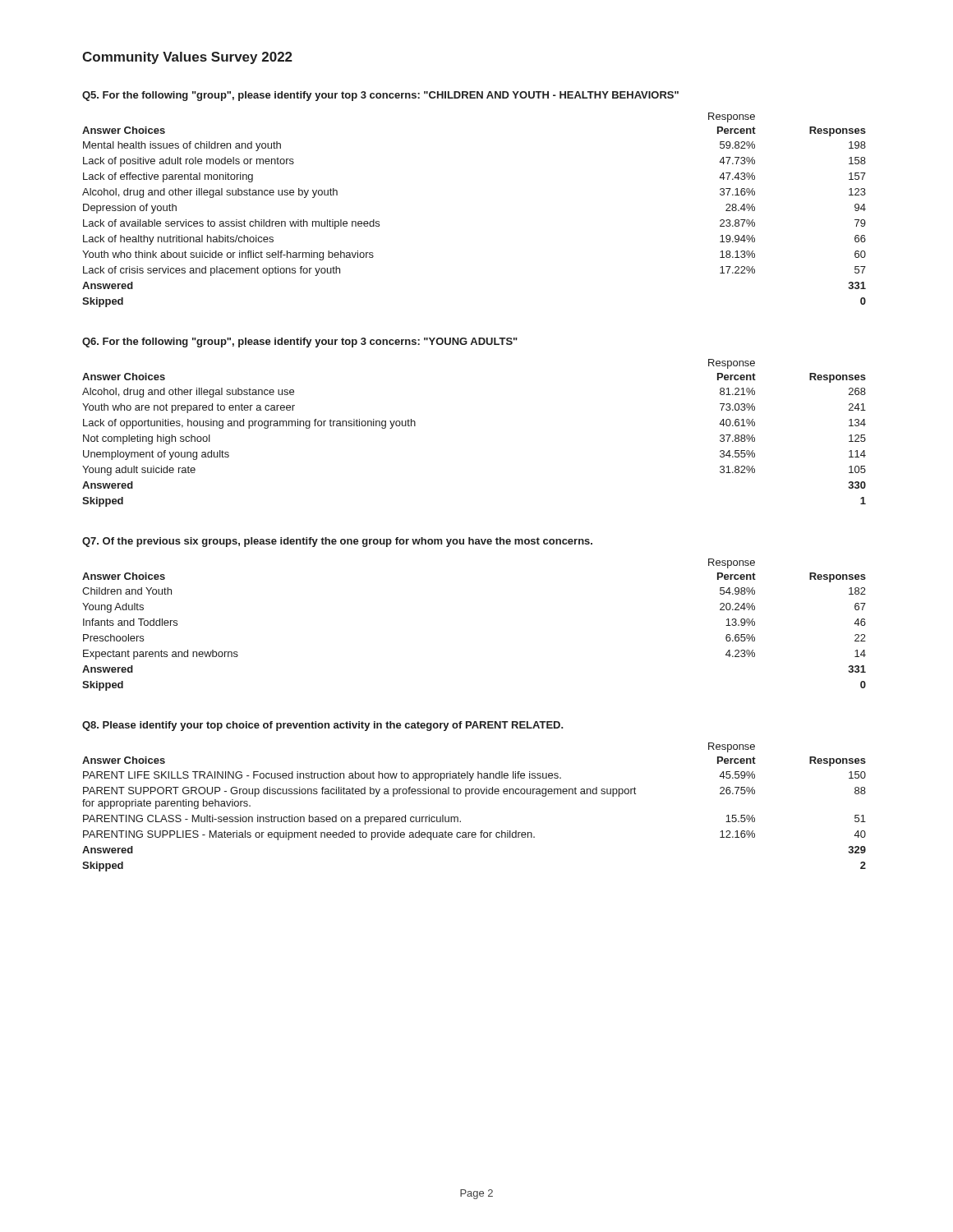Find the table that mentions "Unemployment of young adults"
The image size is (953, 1232).
click(476, 432)
